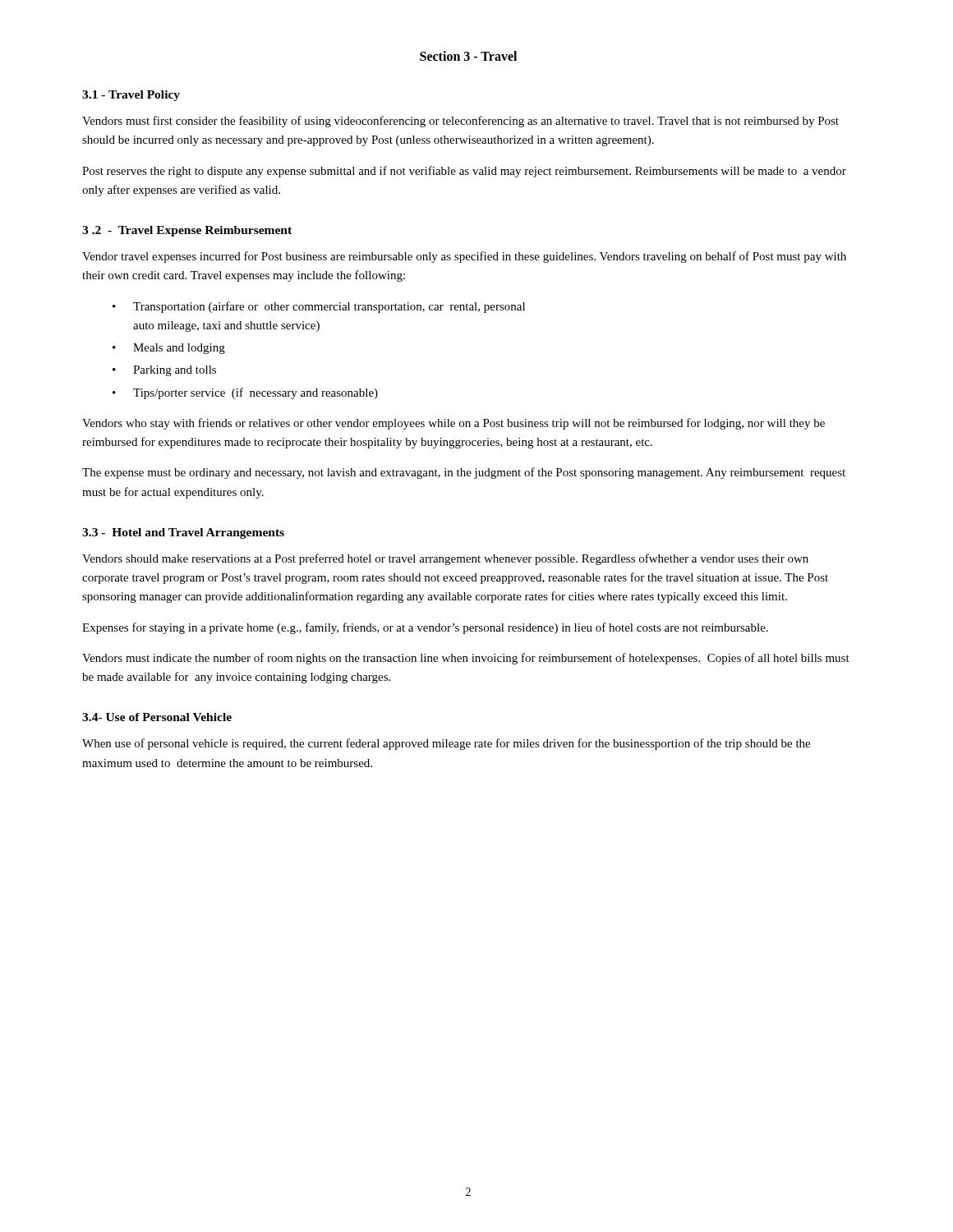Locate the region starting "•Parking and tolls"
953x1232 pixels.
click(x=164, y=370)
